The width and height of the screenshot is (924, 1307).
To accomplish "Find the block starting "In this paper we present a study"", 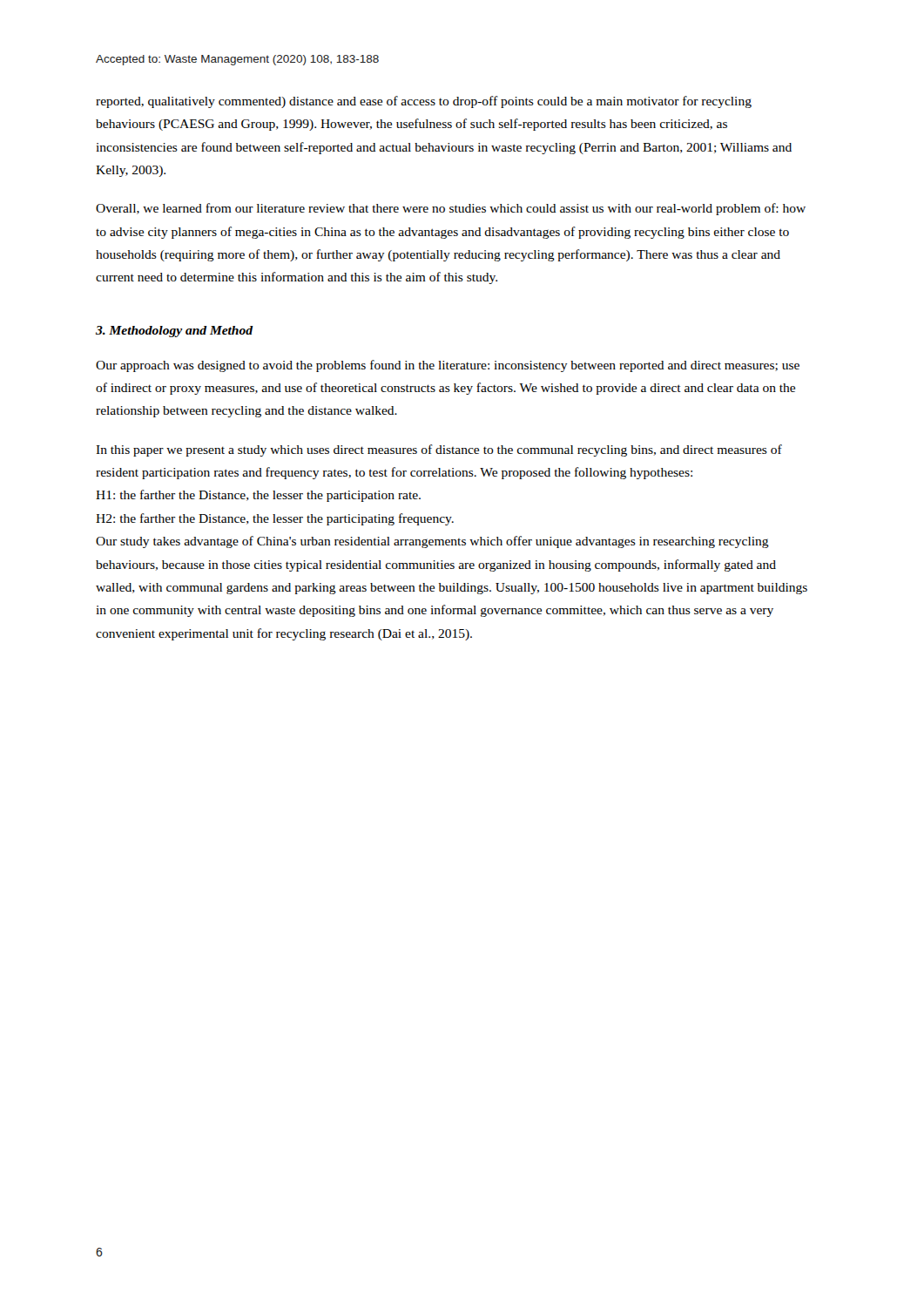I will [x=453, y=541].
